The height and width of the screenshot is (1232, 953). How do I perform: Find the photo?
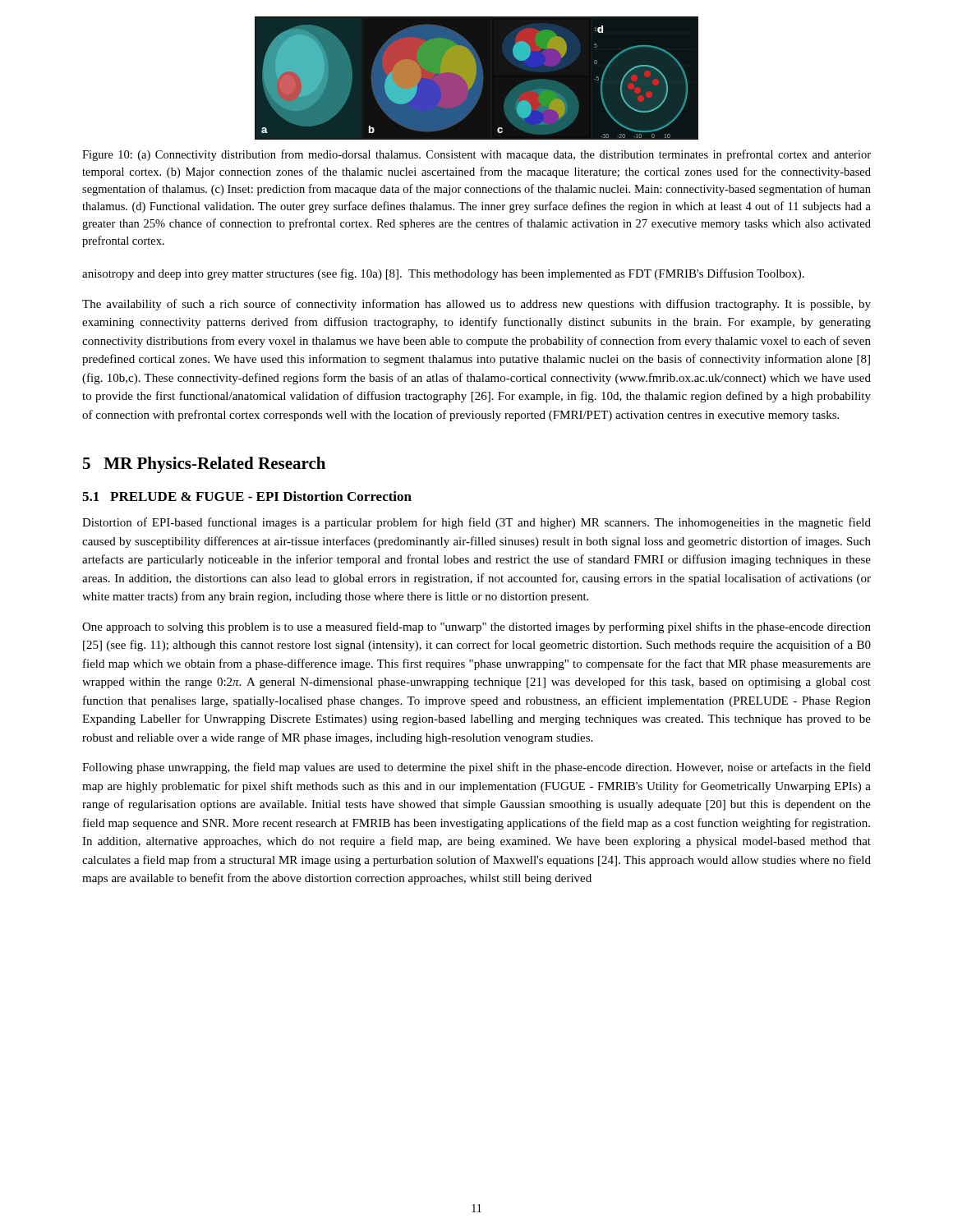point(476,78)
